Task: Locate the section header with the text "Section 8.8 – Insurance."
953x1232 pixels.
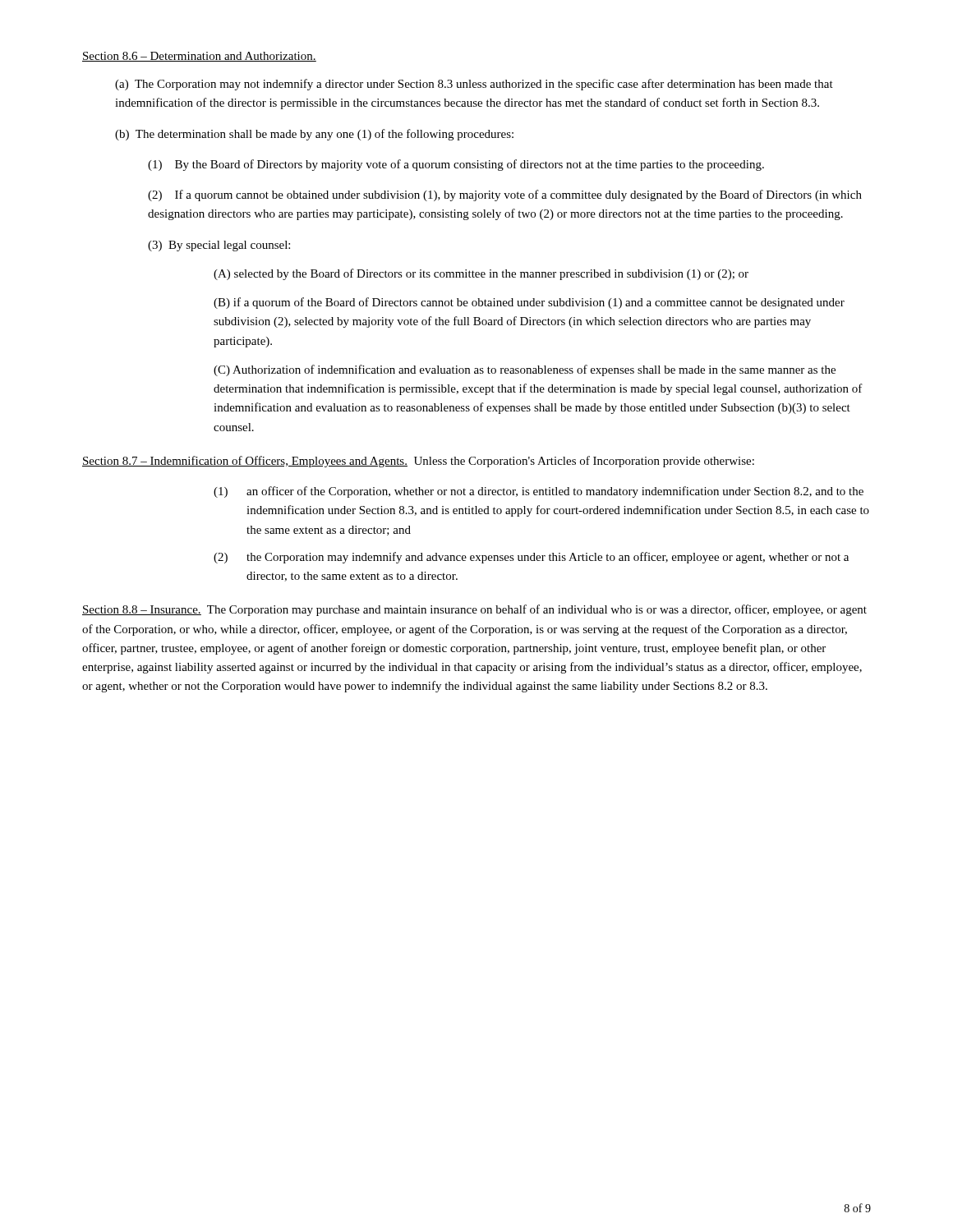Action: point(142,610)
